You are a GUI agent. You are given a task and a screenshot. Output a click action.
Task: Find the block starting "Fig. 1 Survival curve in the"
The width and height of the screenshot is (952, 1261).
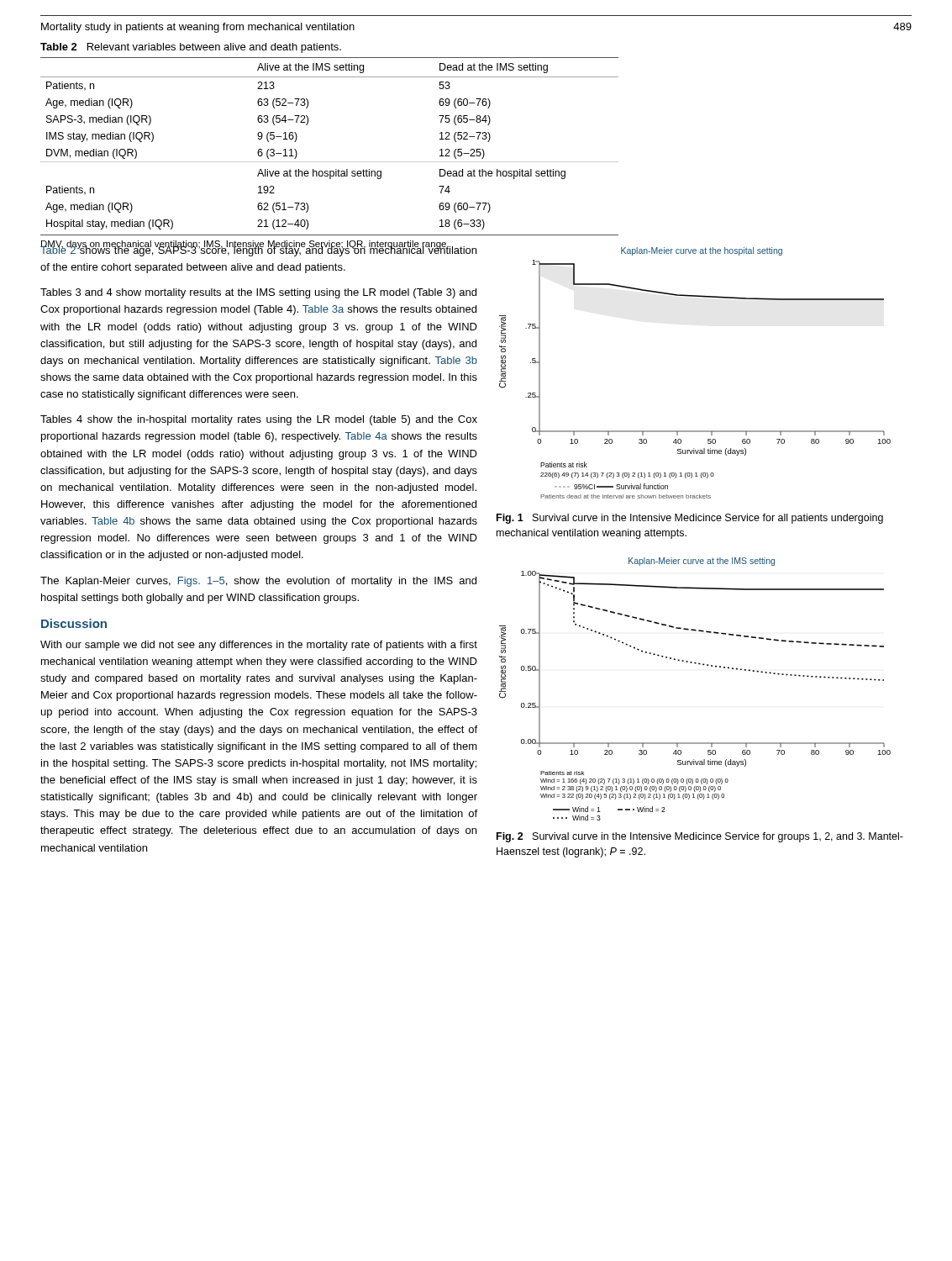coord(690,525)
